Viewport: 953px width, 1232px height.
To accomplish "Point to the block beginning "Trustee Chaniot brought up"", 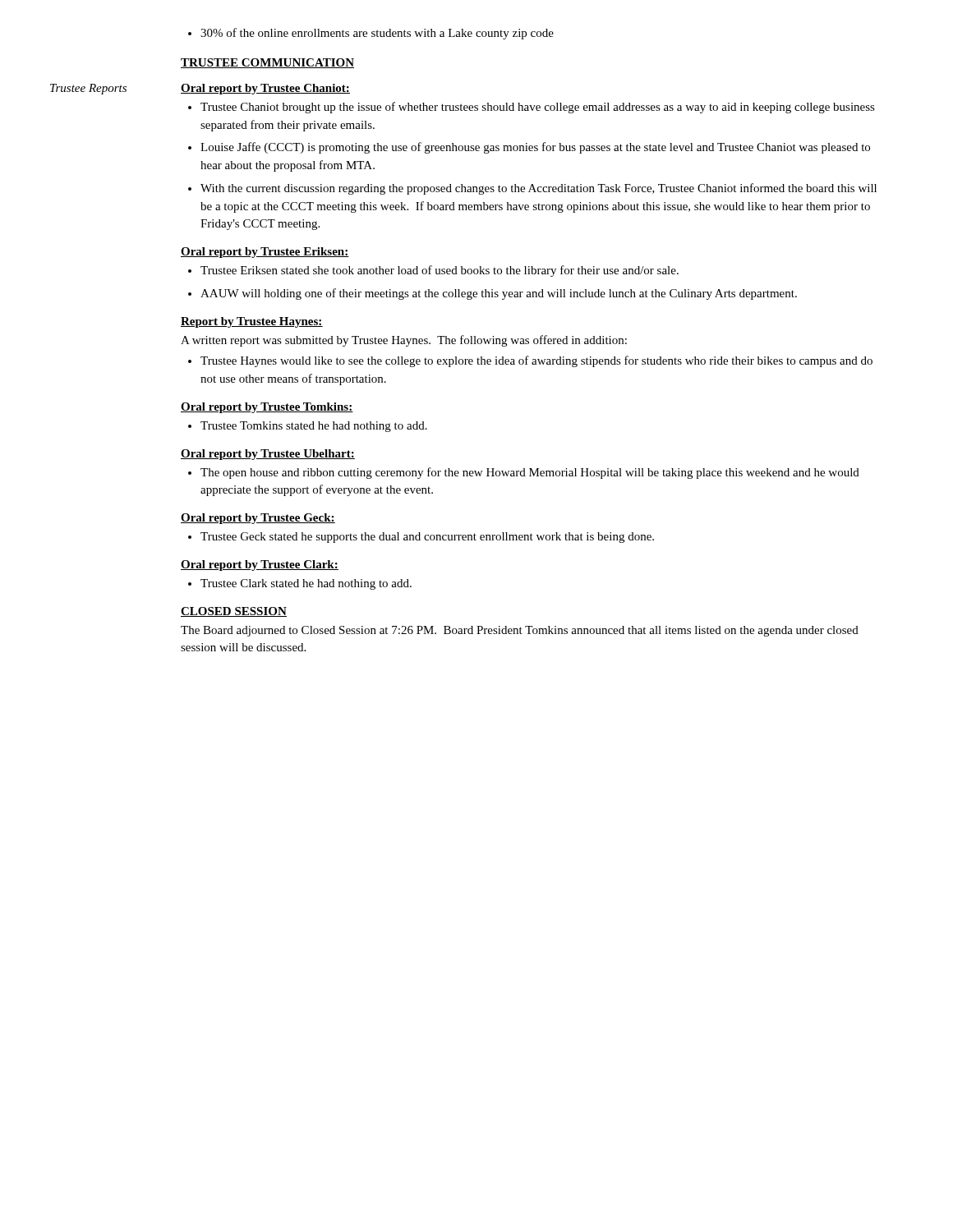I will point(532,108).
